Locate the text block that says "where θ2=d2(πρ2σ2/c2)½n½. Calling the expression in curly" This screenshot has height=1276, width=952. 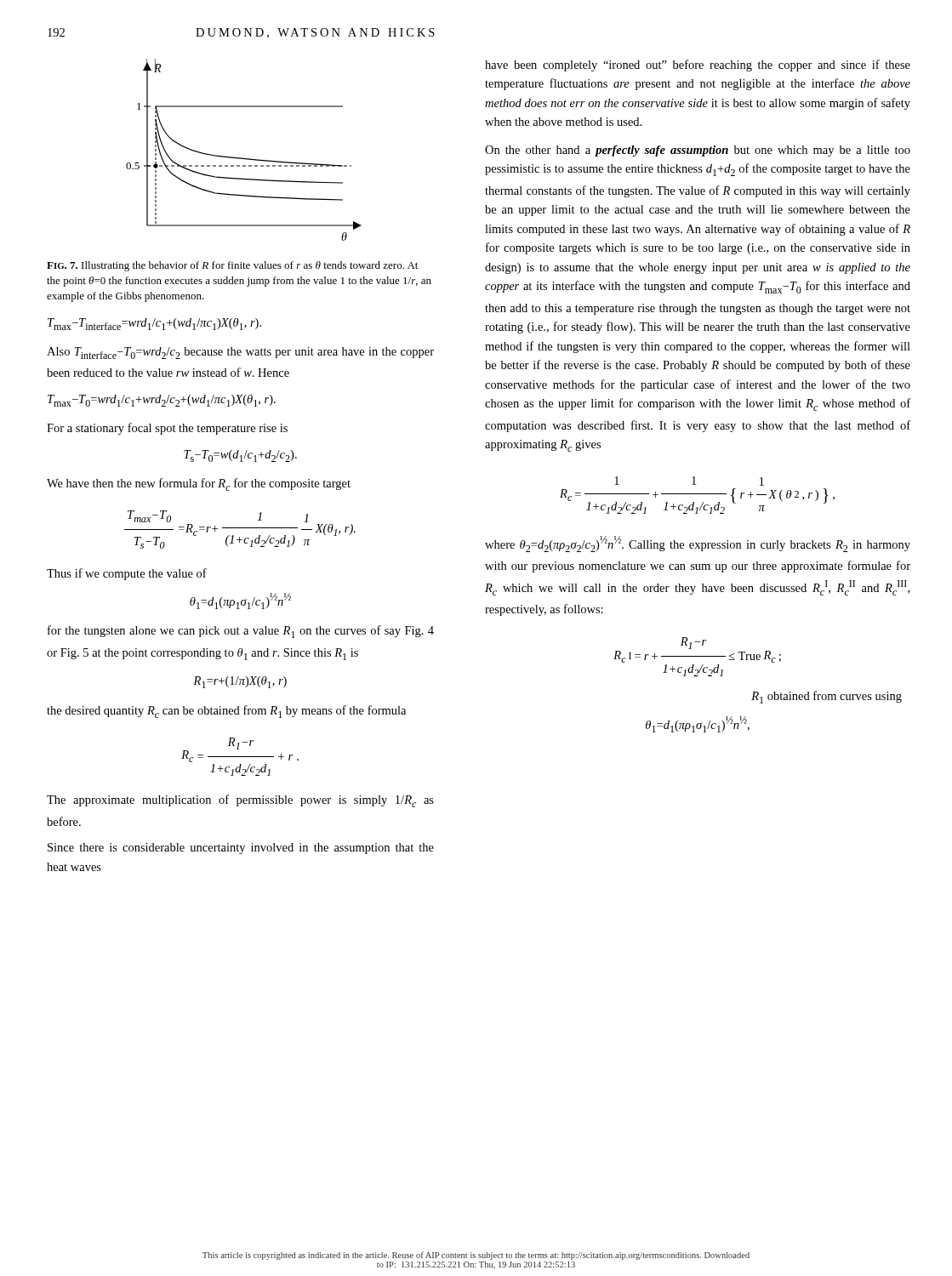698,575
